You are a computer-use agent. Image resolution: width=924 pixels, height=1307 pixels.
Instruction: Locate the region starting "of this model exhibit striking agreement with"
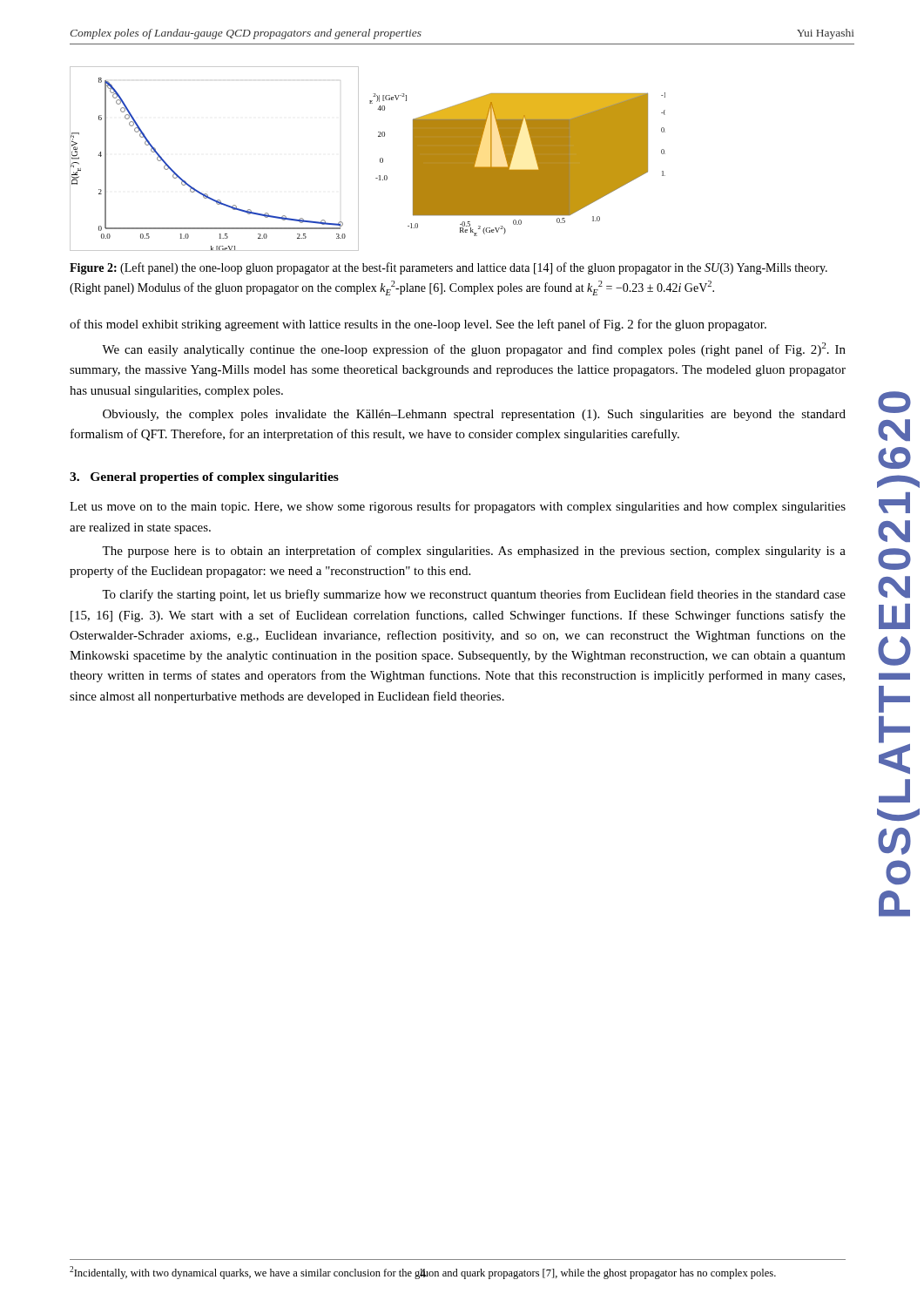click(418, 324)
